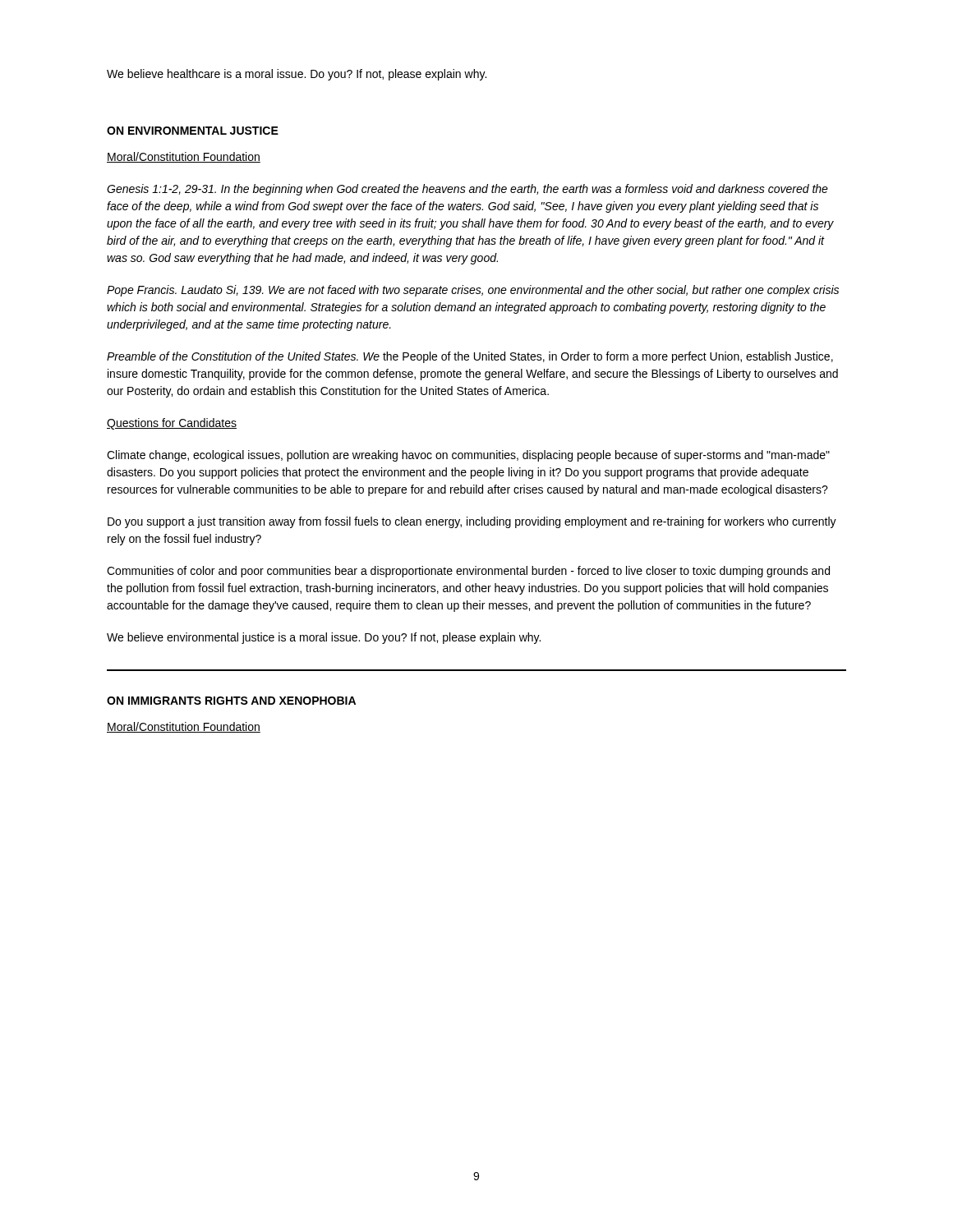Locate the block of text that opens with "Do you support a just transition away"
The height and width of the screenshot is (1232, 953).
pyautogui.click(x=471, y=530)
